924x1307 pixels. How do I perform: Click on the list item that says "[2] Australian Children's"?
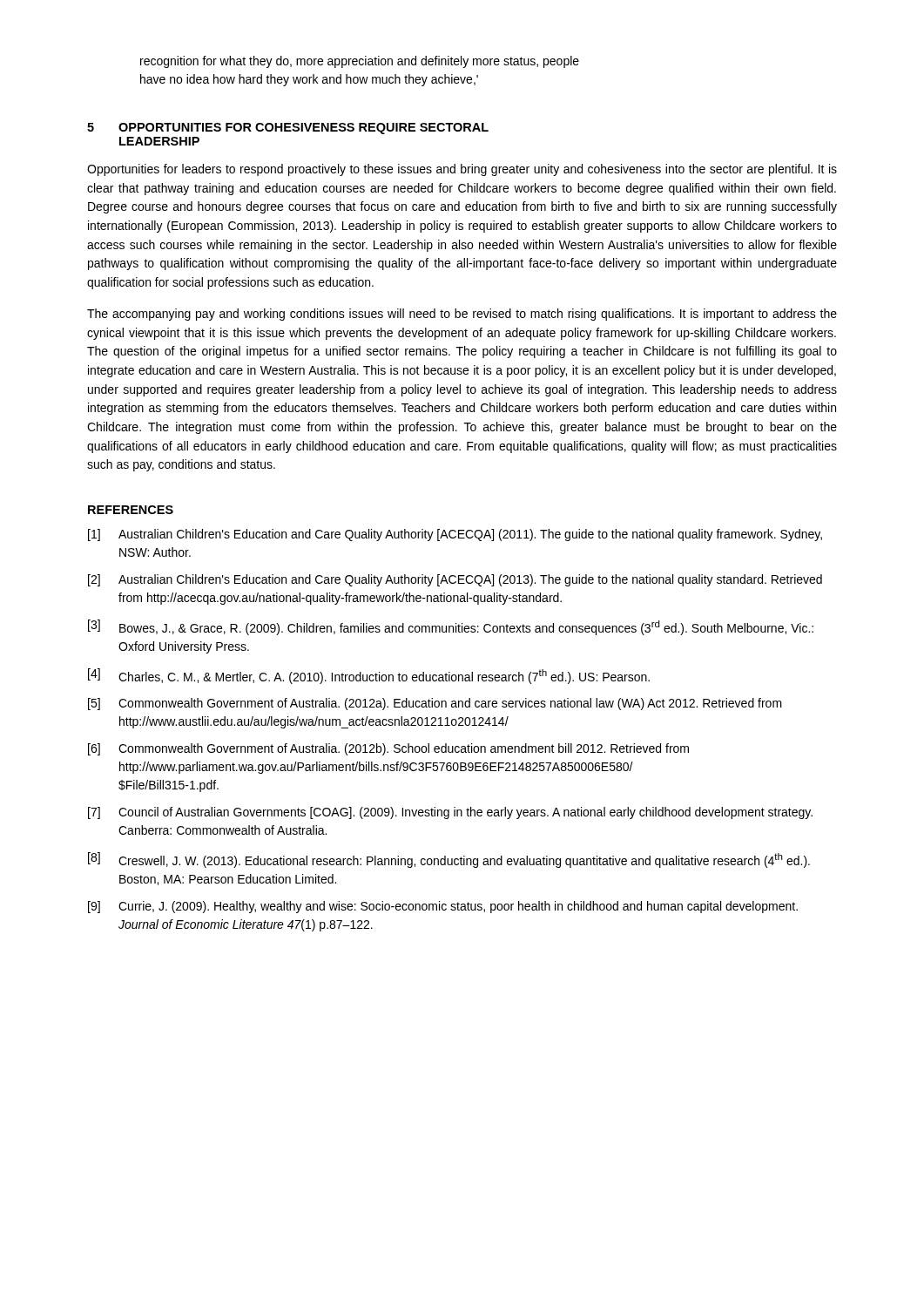click(462, 589)
